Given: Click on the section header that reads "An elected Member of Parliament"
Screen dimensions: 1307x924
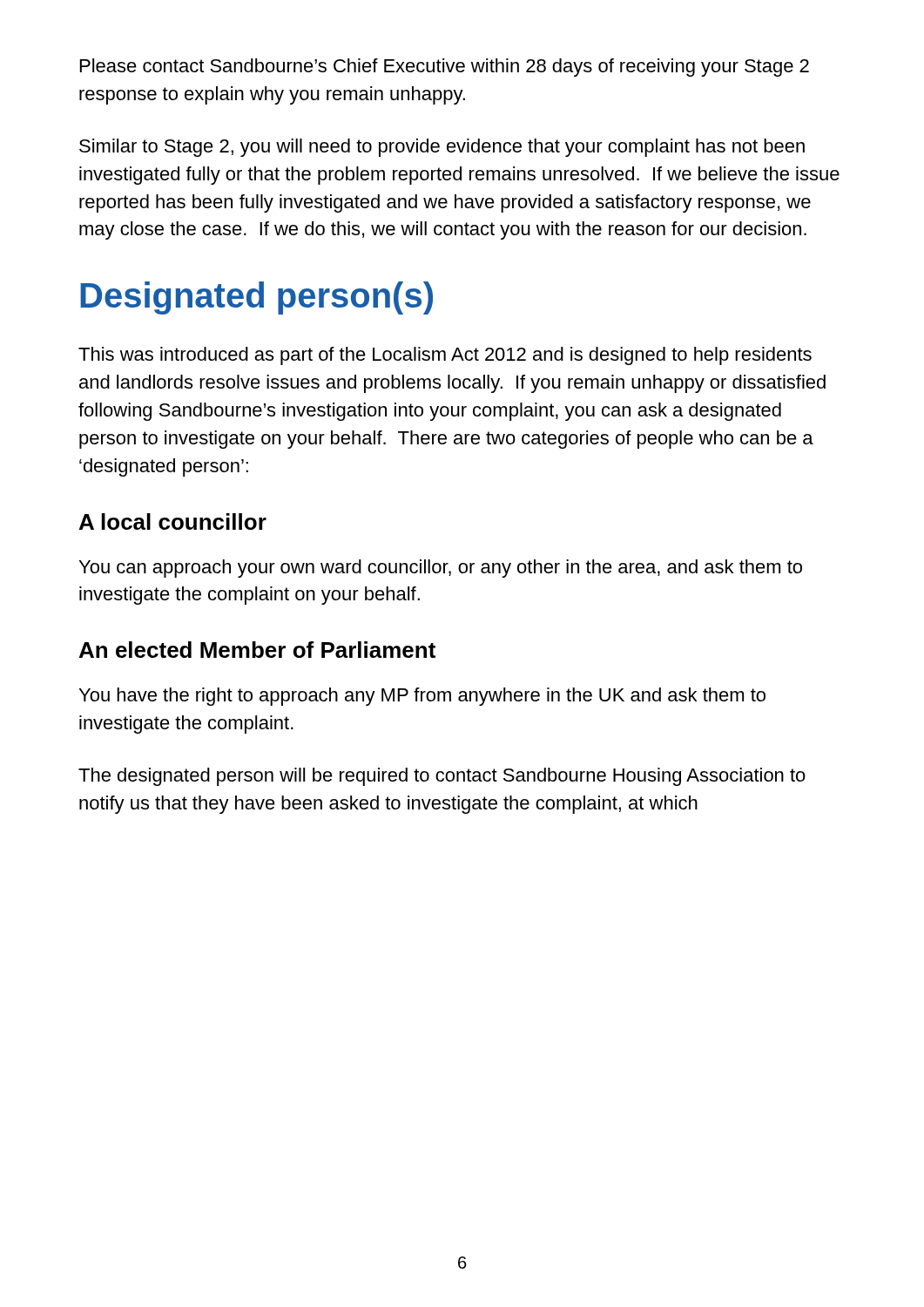Looking at the screenshot, I should pyautogui.click(x=257, y=650).
